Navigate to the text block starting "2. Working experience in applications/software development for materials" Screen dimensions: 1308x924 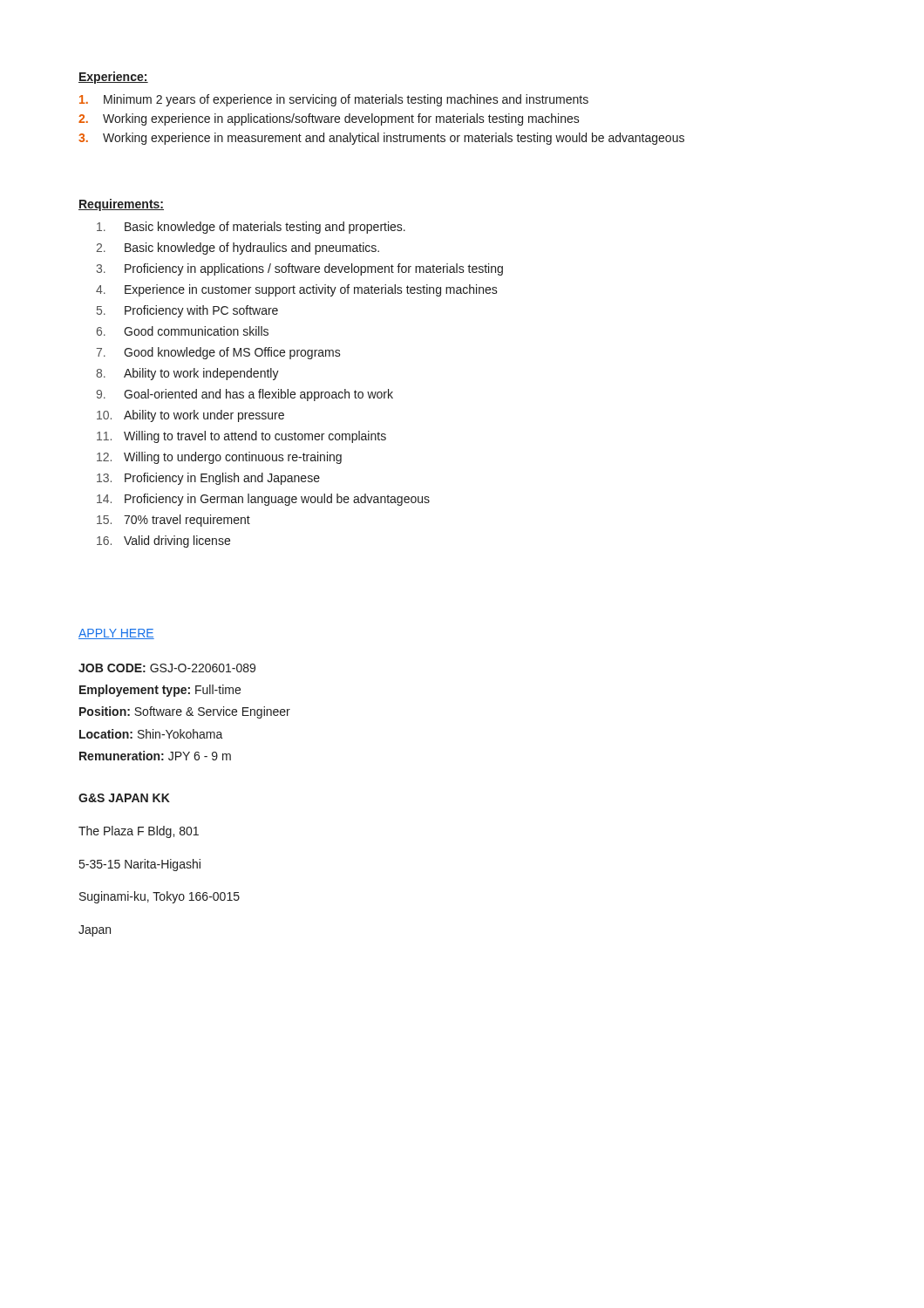point(462,119)
